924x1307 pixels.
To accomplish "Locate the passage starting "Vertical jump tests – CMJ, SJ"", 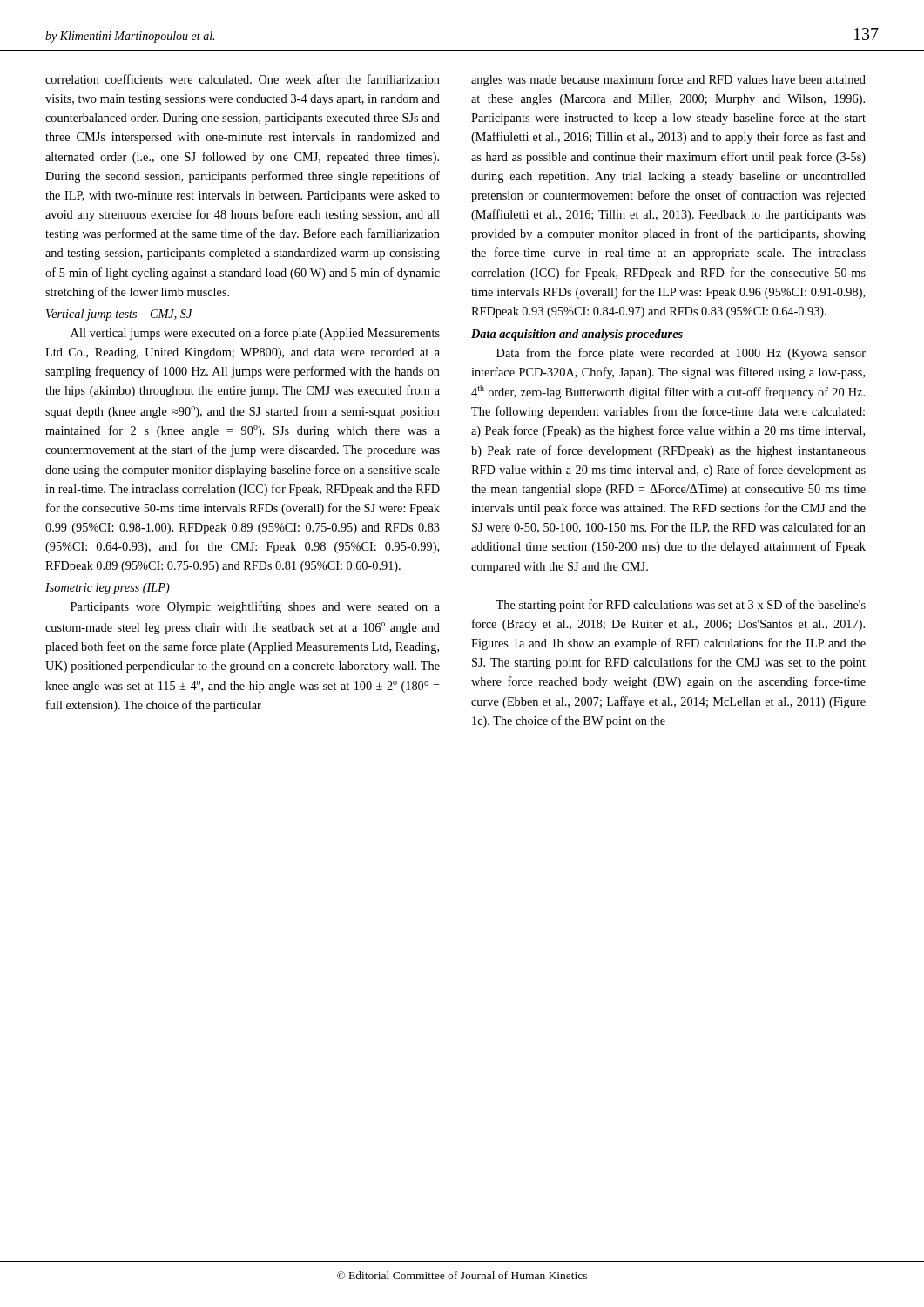I will point(119,314).
